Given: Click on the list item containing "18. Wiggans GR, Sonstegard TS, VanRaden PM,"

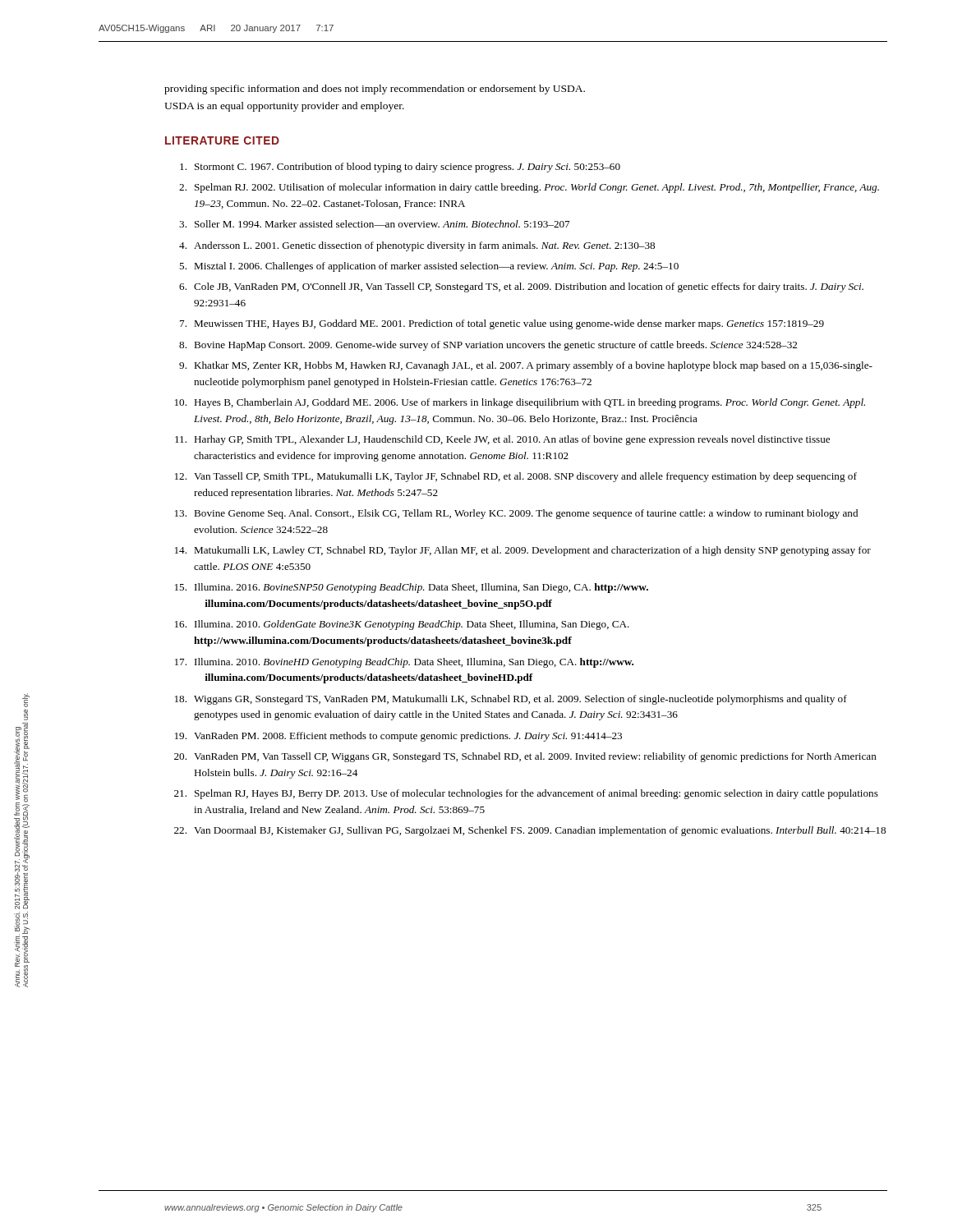Looking at the screenshot, I should pyautogui.click(x=526, y=707).
